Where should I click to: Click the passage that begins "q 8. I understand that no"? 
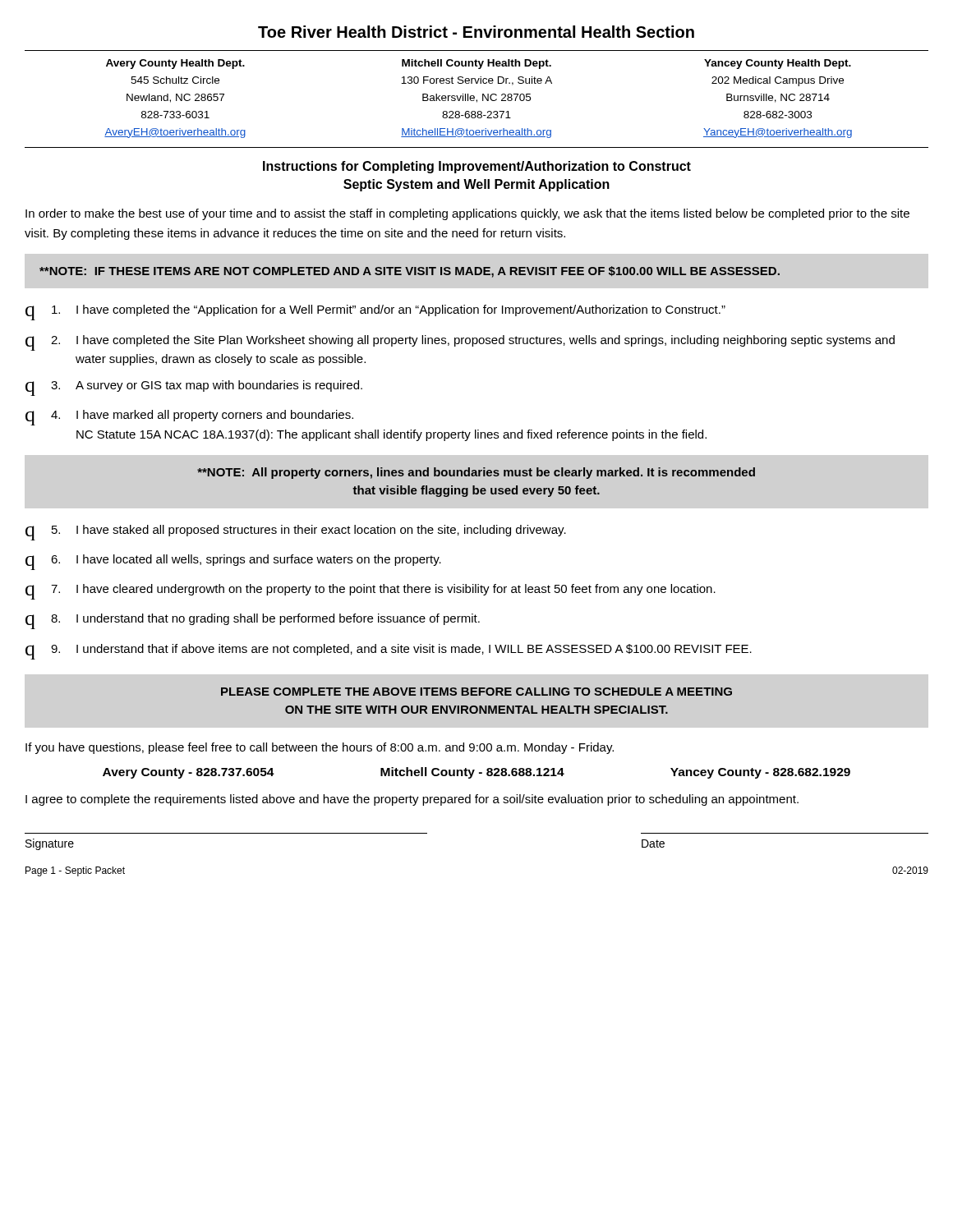tap(476, 620)
